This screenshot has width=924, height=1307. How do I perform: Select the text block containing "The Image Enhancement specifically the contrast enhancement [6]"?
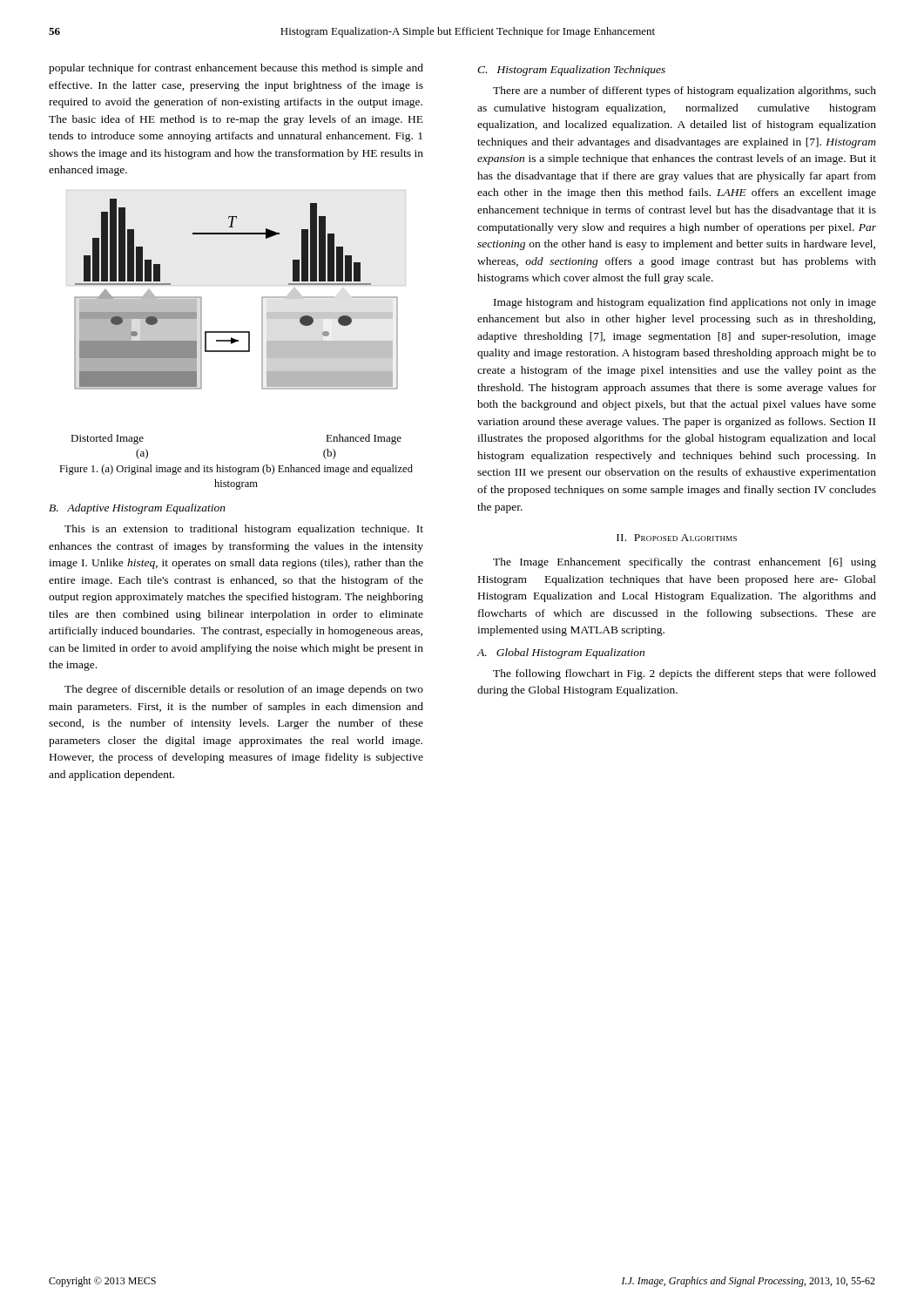click(677, 596)
